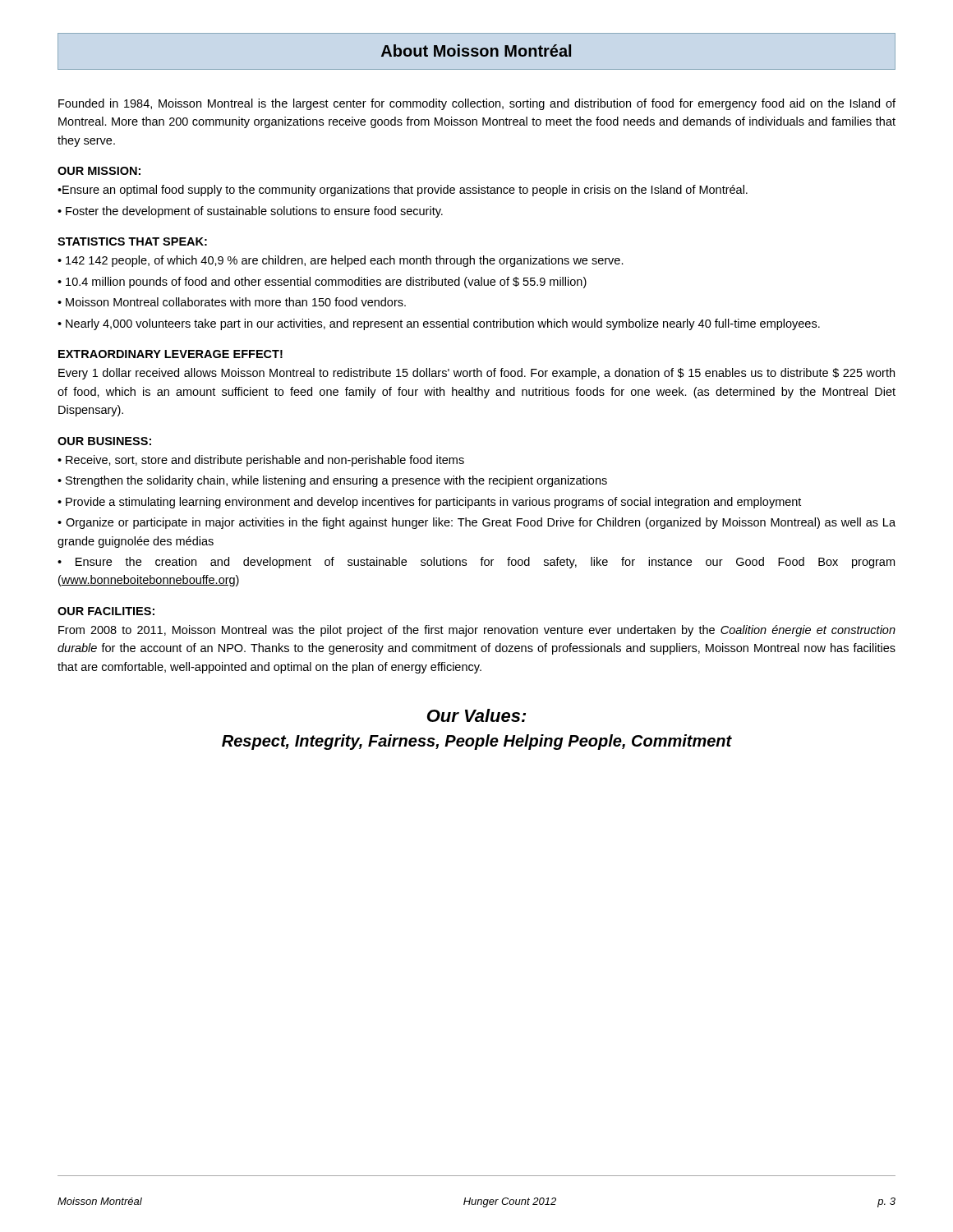Select the text block containing "Our Values: Respect,"
Viewport: 953px width, 1232px height.
[x=476, y=728]
